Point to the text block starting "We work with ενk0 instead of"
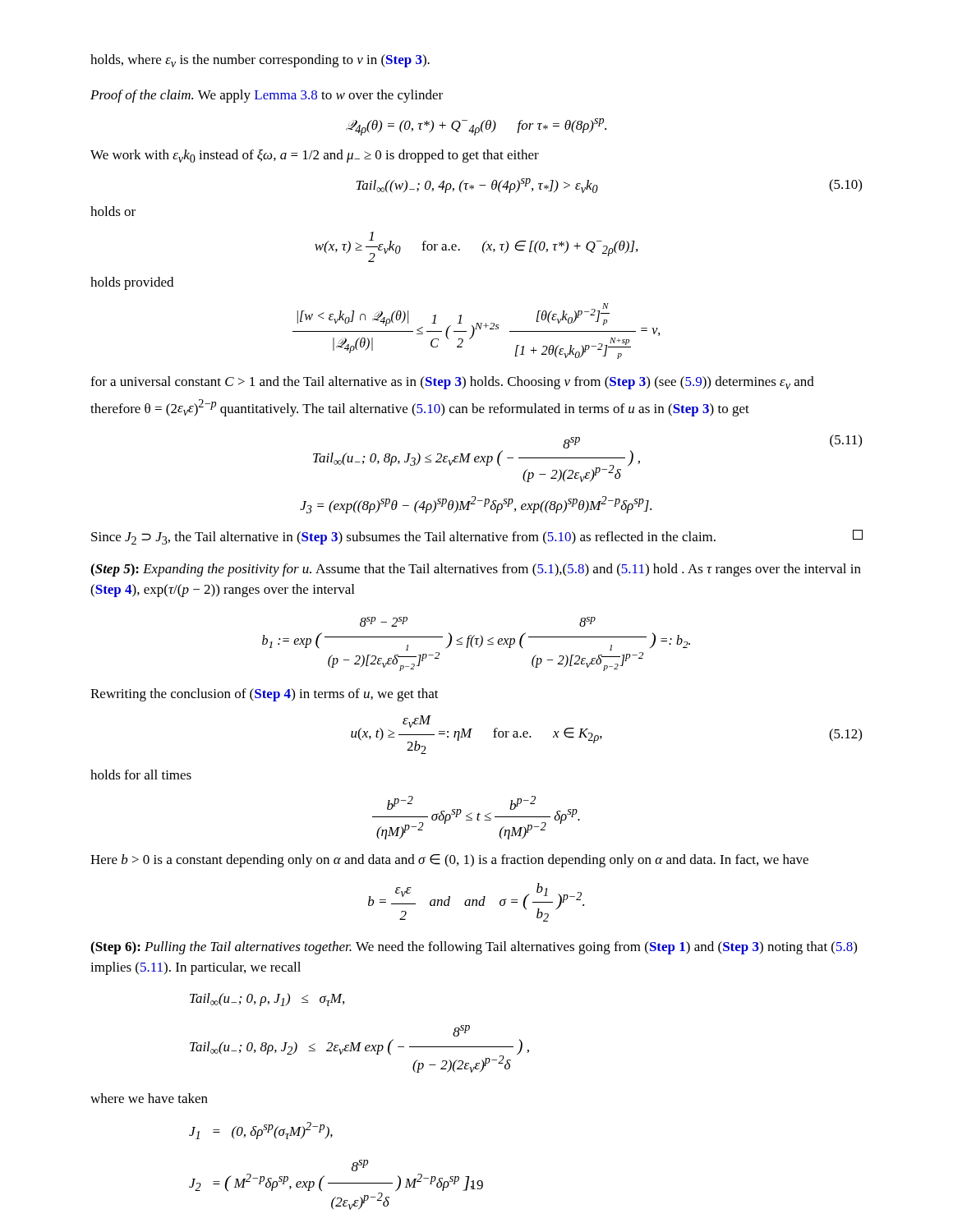The width and height of the screenshot is (953, 1232). pyautogui.click(x=314, y=157)
